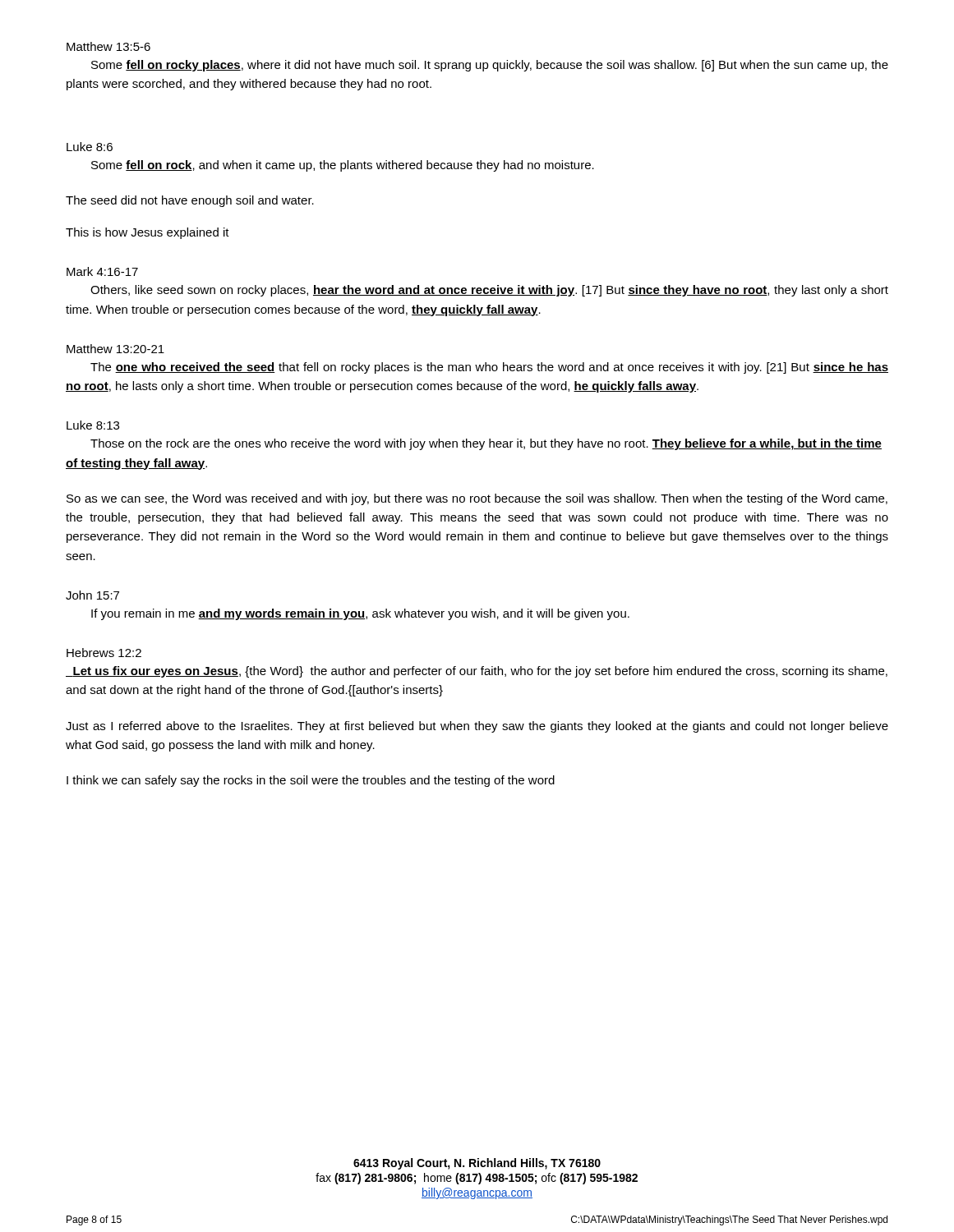Click on the text with the text "This is how Jesus explained it"
954x1232 pixels.
click(147, 233)
